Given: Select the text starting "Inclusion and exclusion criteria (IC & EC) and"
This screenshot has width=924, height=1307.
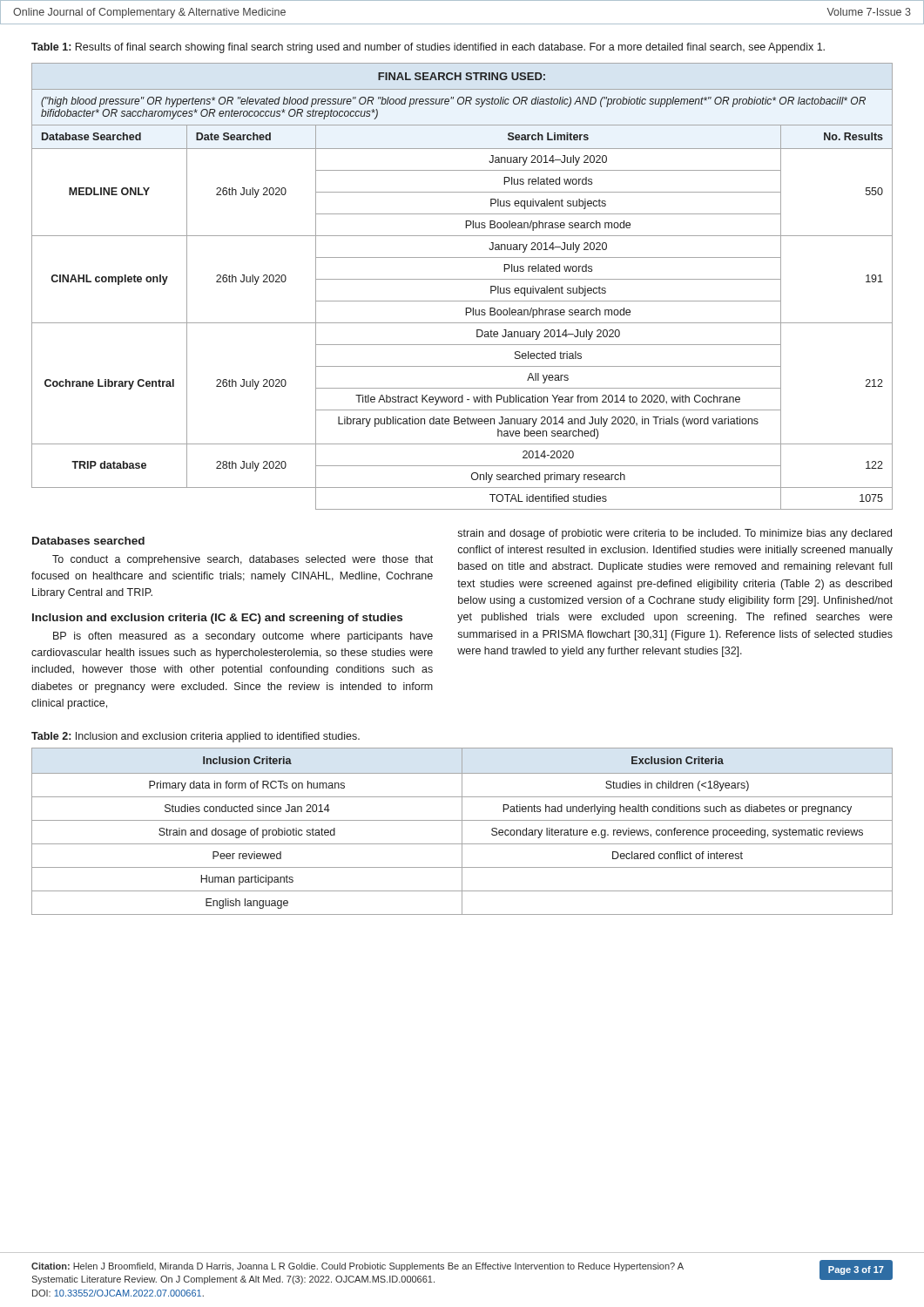Looking at the screenshot, I should coord(217,617).
